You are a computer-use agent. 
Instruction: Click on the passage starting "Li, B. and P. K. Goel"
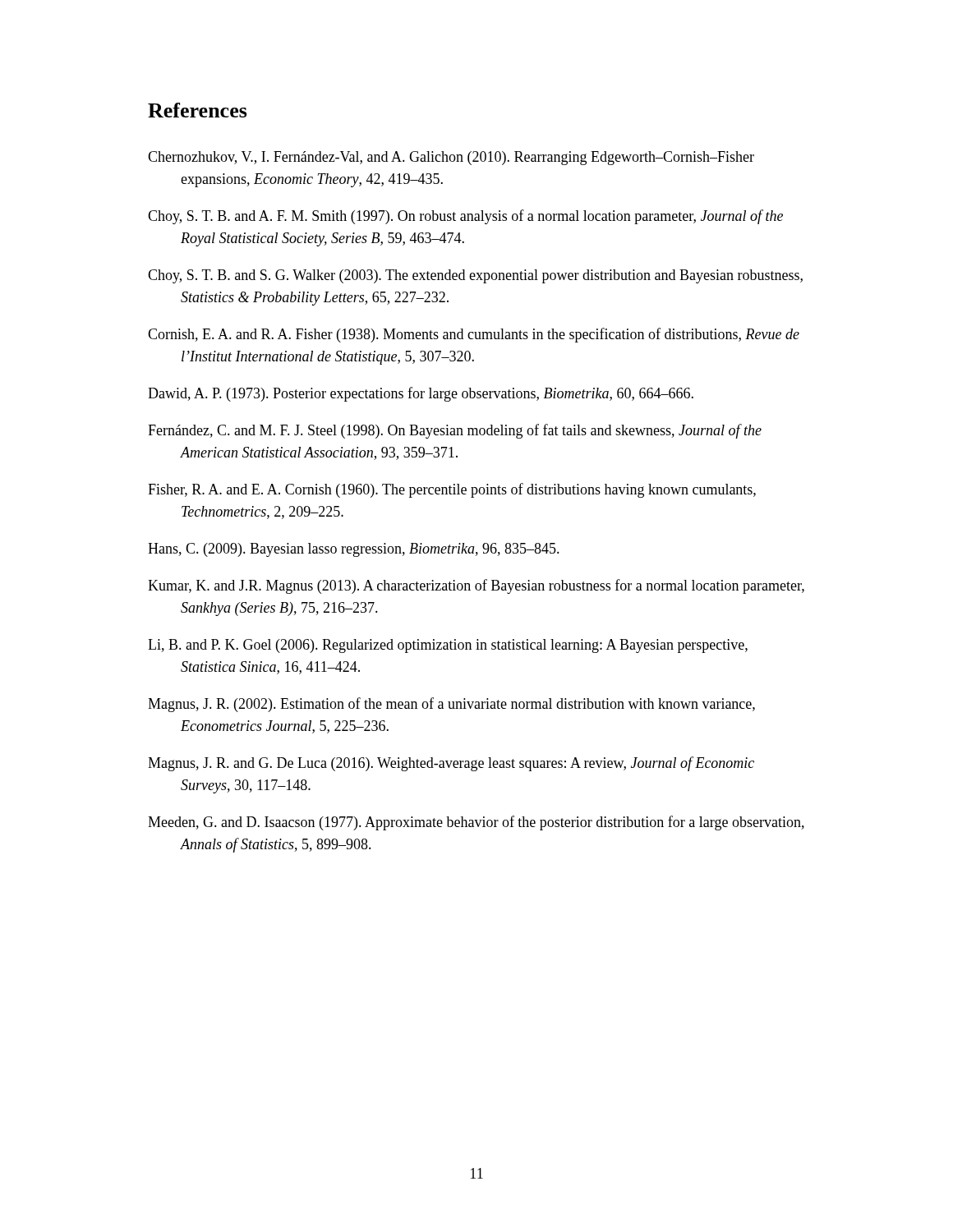448,656
